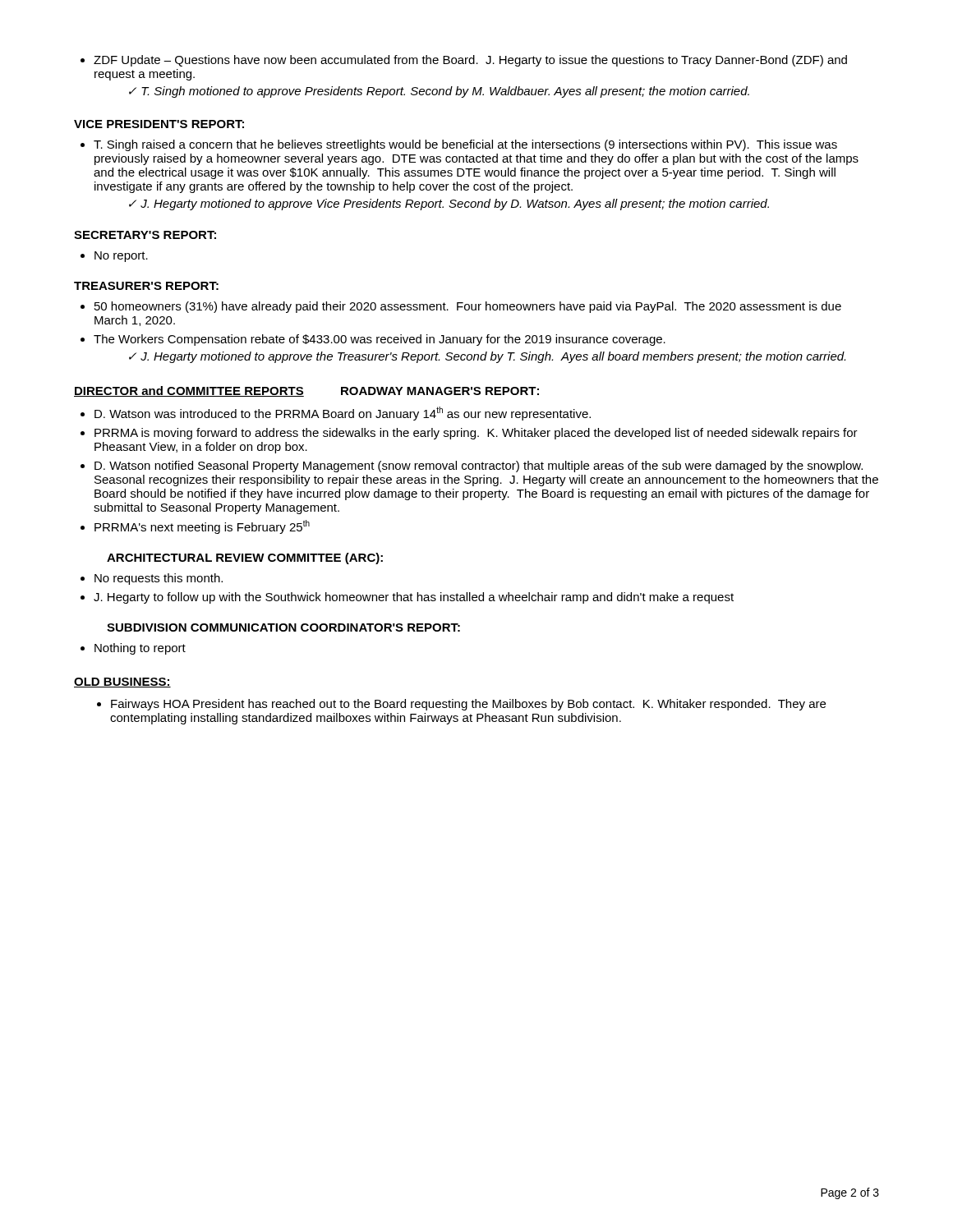Locate the section header that opens with "SUBDIVISION COMMUNICATION COORDINATOR'S"
Viewport: 953px width, 1232px height.
pyautogui.click(x=284, y=627)
